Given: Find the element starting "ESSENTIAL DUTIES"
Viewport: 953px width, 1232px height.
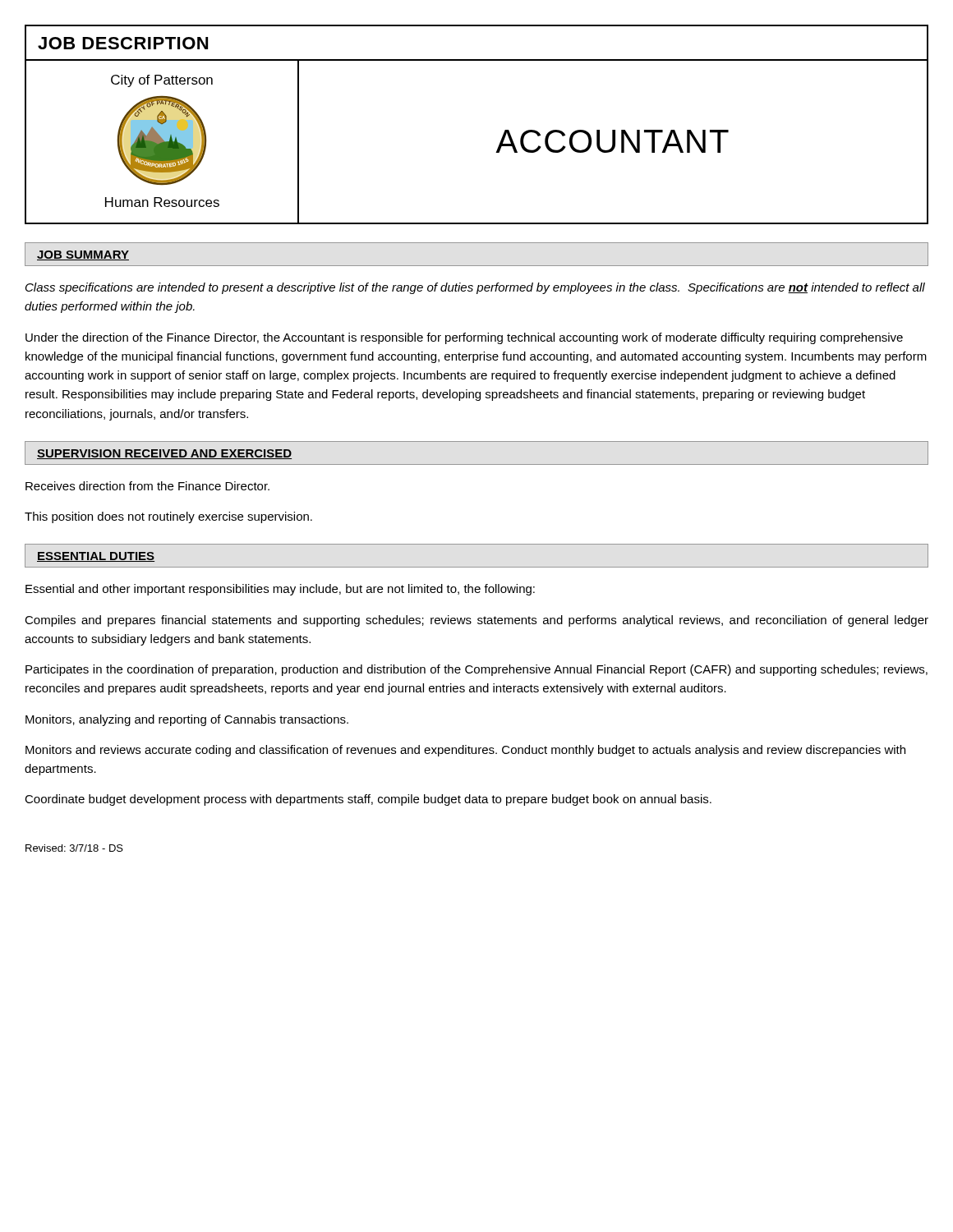Looking at the screenshot, I should click(x=96, y=556).
